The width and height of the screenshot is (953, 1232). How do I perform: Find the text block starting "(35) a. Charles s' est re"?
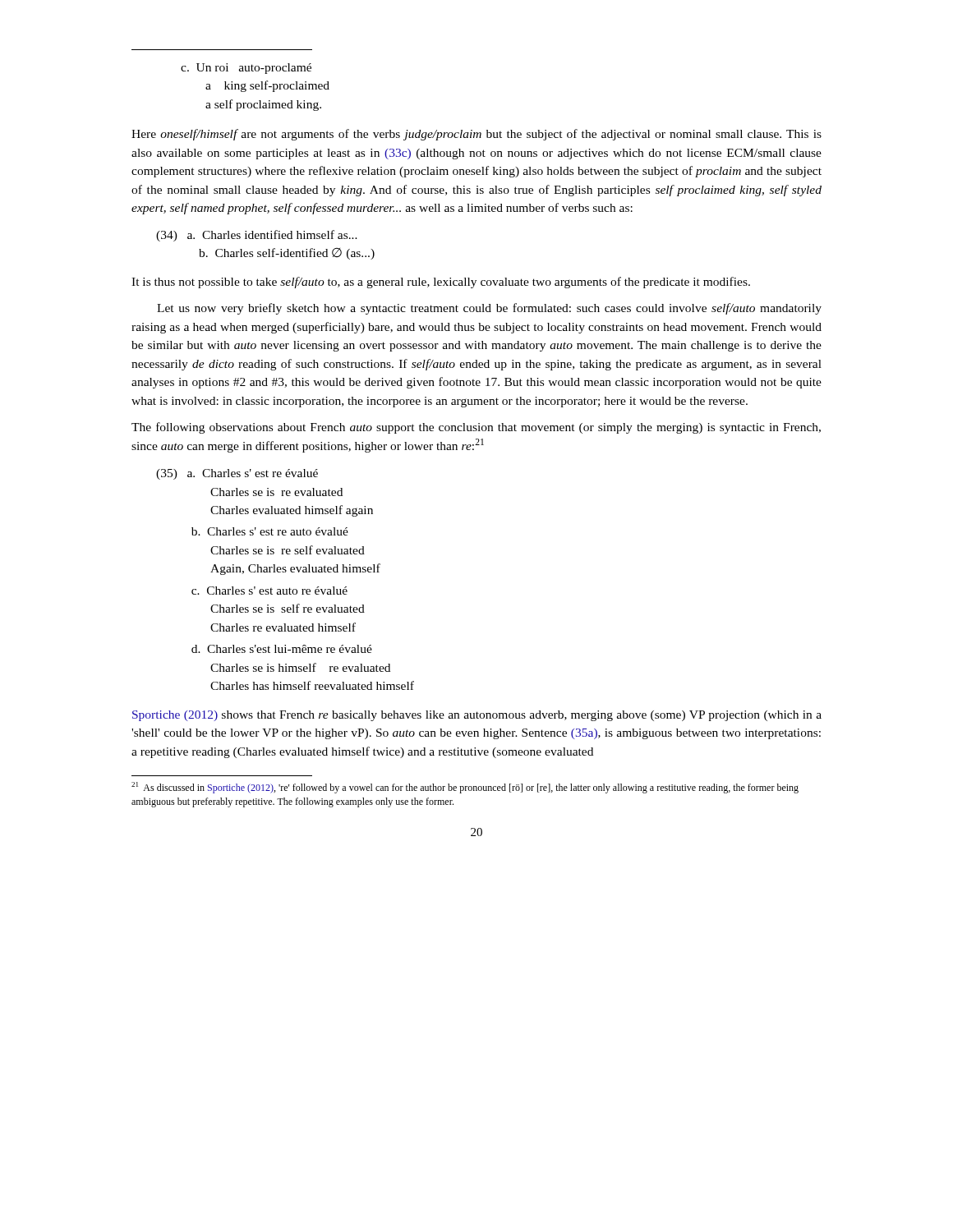237,474
